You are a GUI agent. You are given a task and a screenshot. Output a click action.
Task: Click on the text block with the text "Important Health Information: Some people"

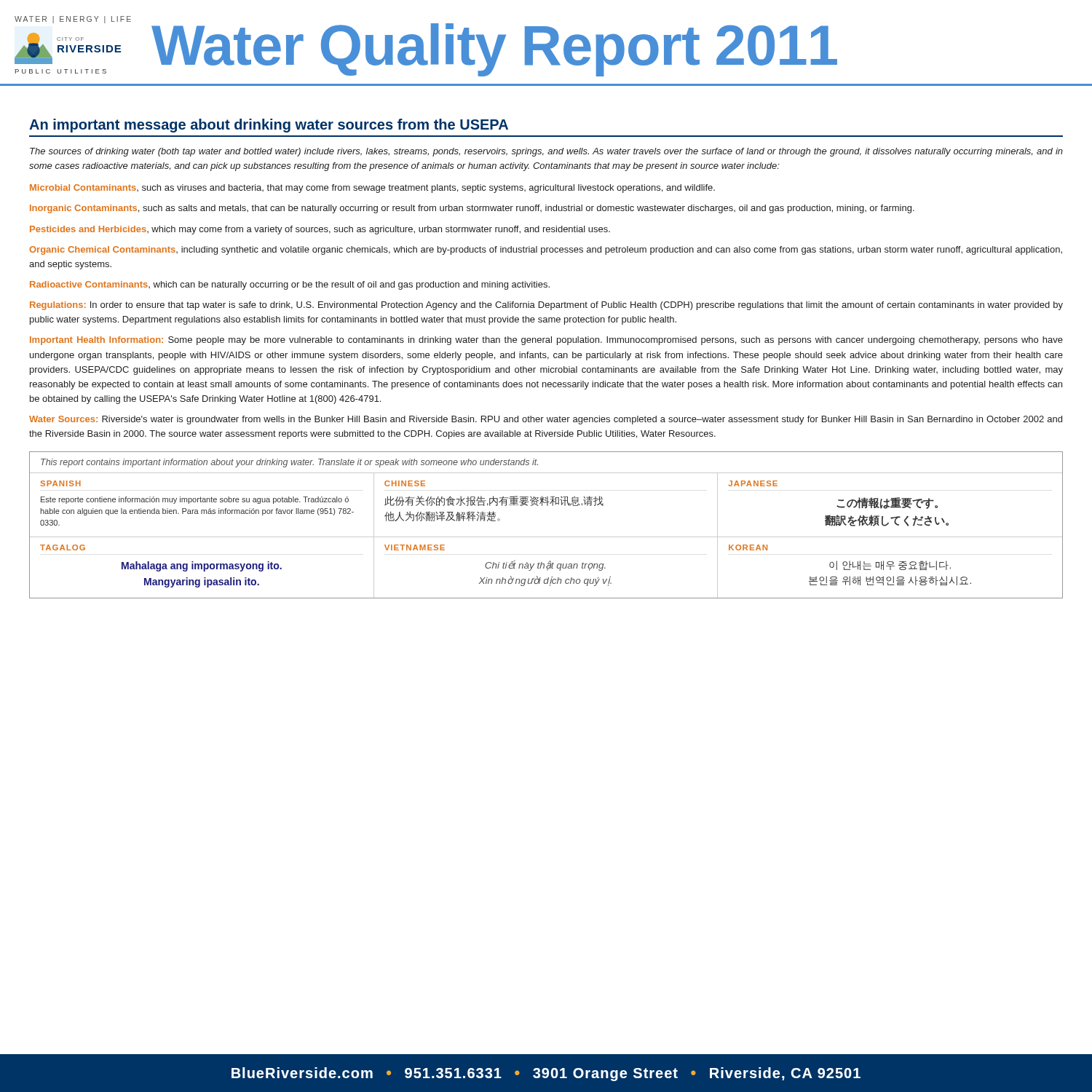(546, 369)
